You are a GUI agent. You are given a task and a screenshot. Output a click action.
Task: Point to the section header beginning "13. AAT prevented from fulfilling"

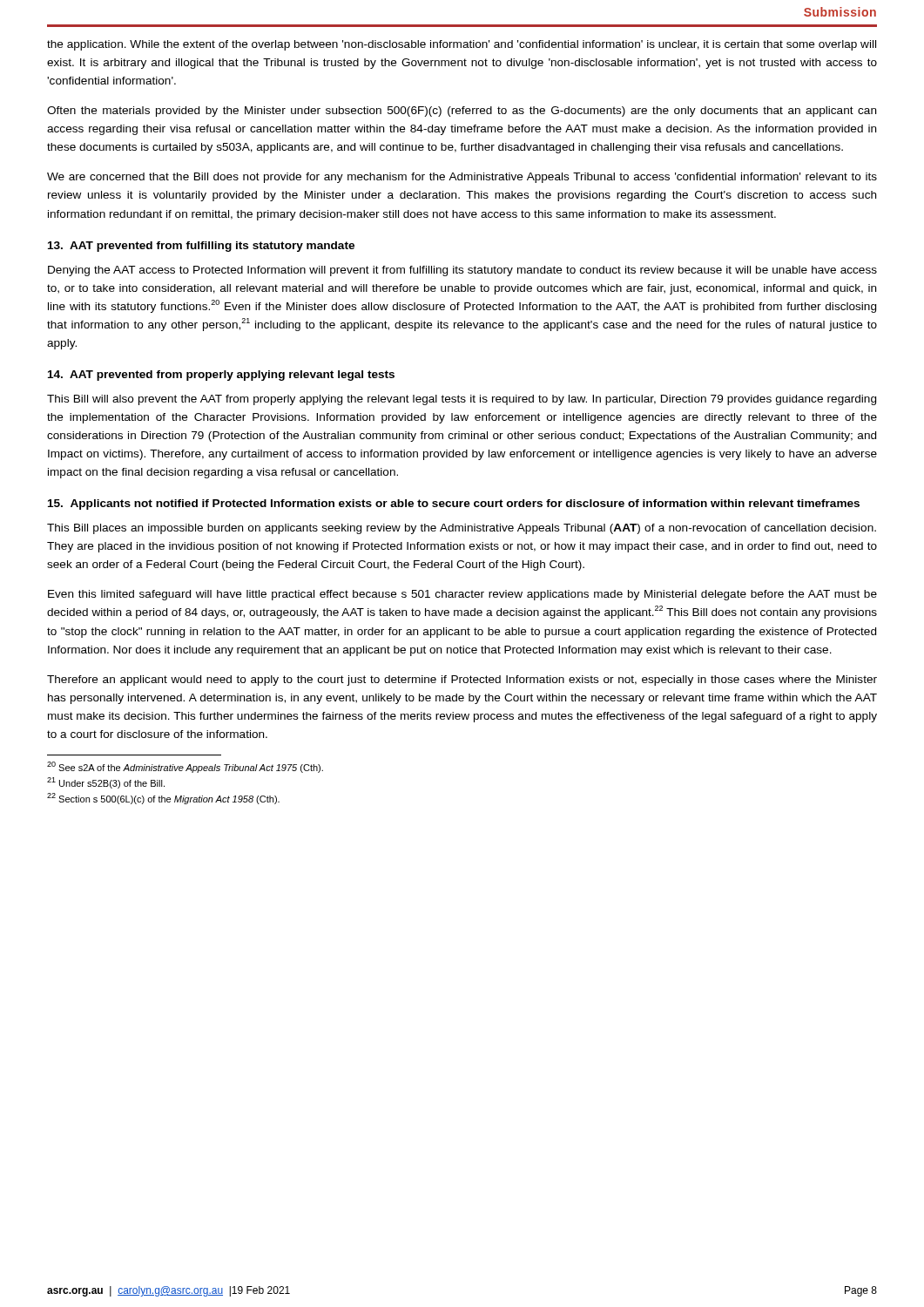201,245
